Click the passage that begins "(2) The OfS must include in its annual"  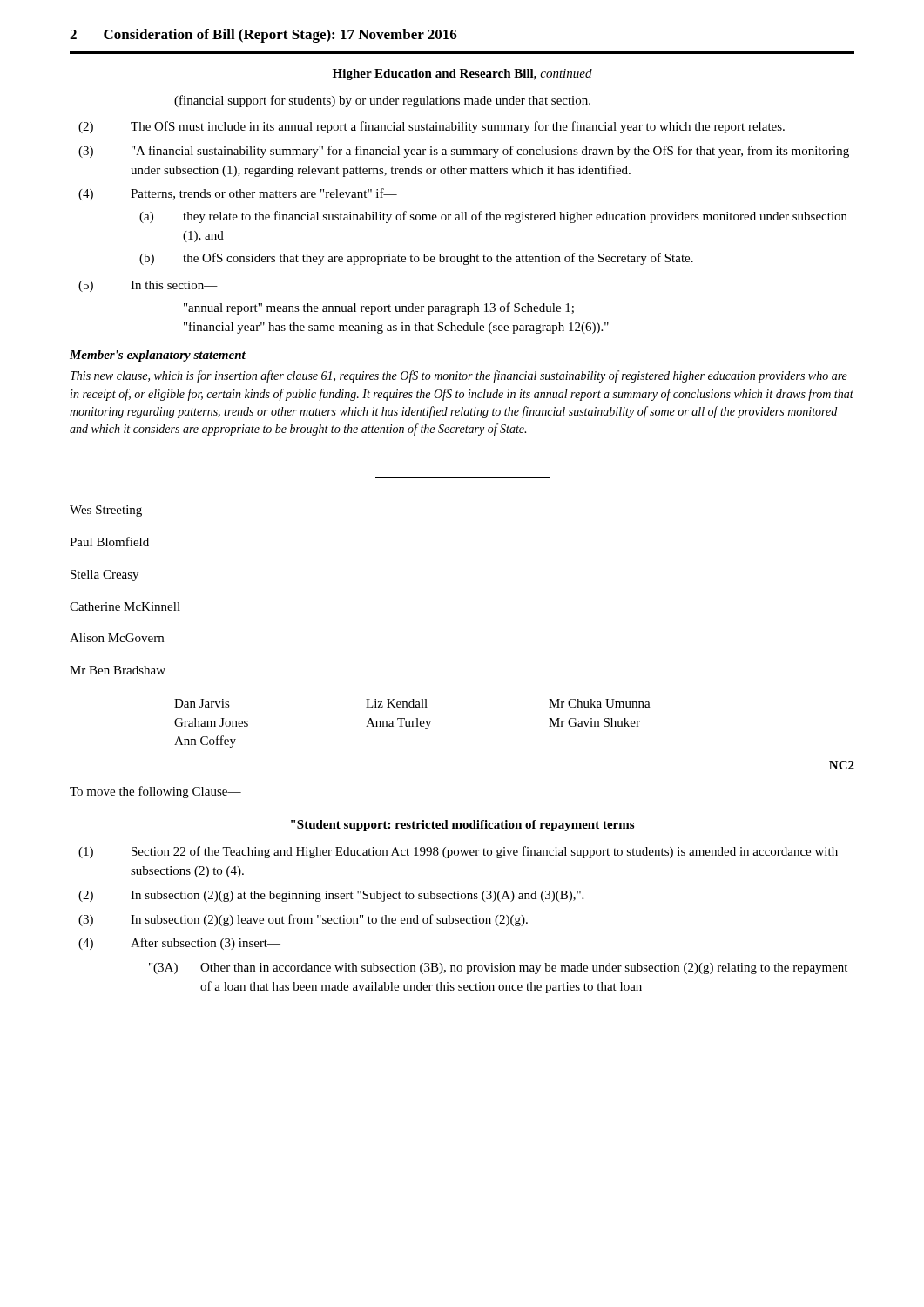pos(462,127)
